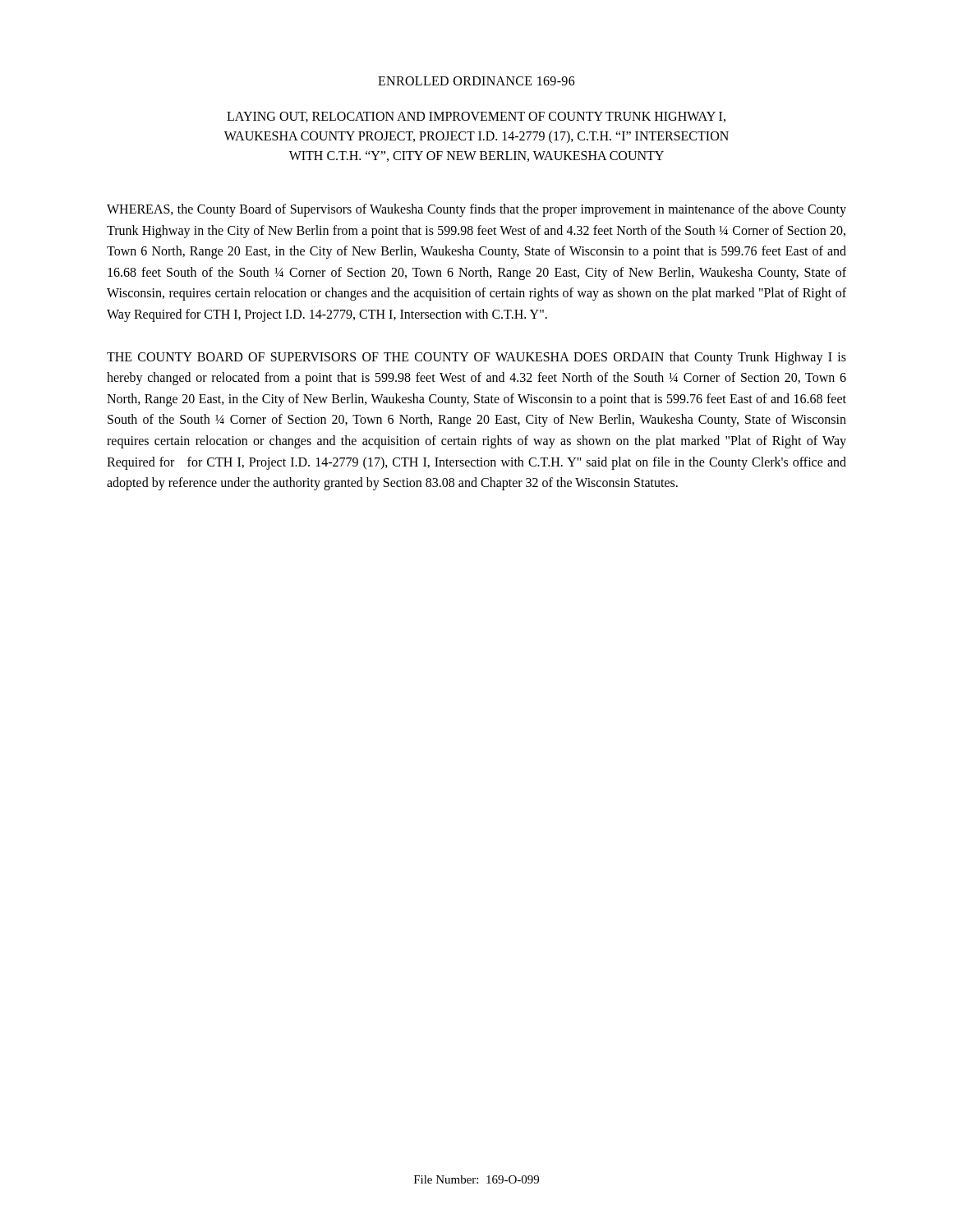Click on the block starting "LAYING OUT, RELOCATION AND IMPROVEMENT OF COUNTY"

coord(476,136)
